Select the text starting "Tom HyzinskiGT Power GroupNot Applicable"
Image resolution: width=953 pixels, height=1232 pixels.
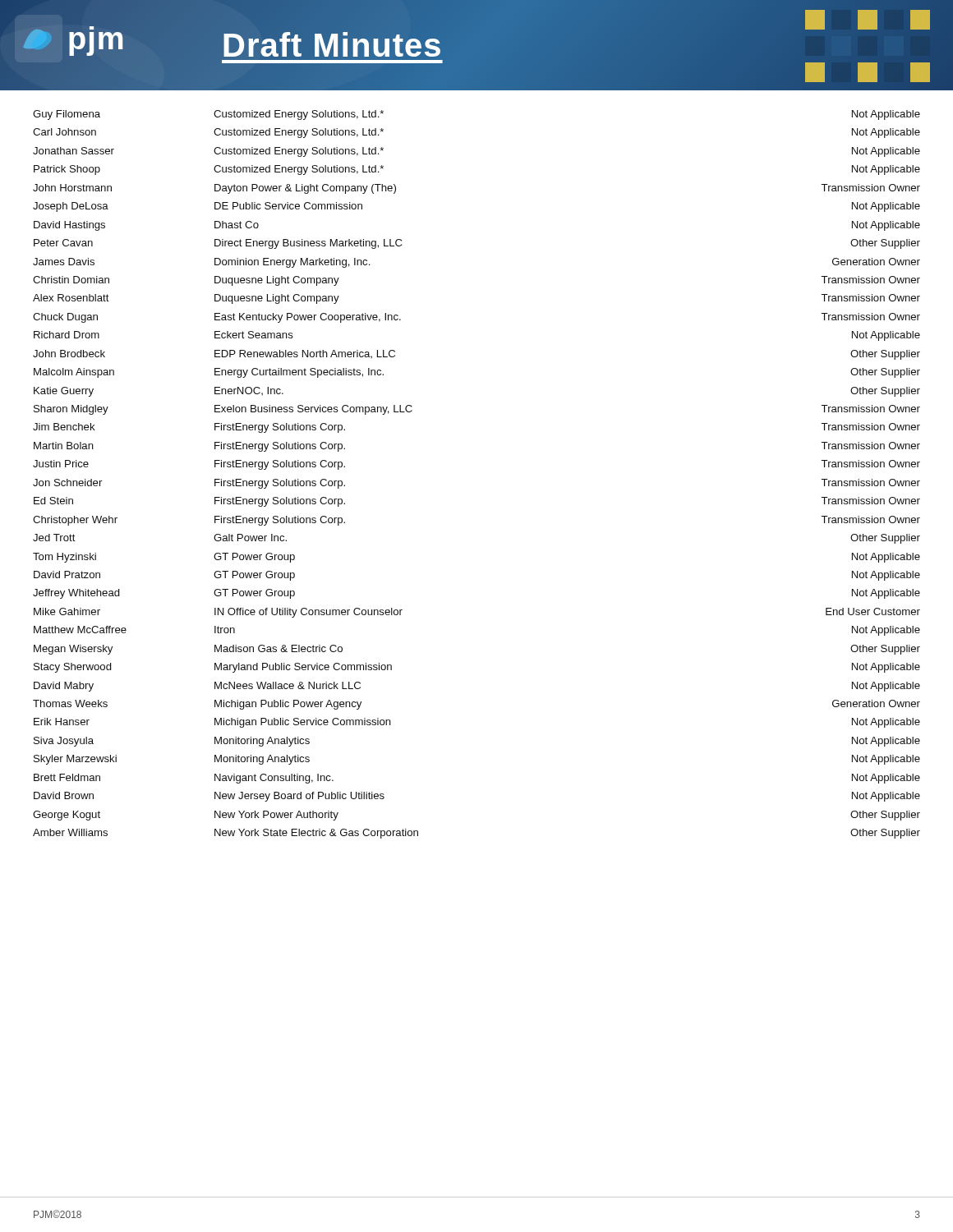(x=60, y=556)
